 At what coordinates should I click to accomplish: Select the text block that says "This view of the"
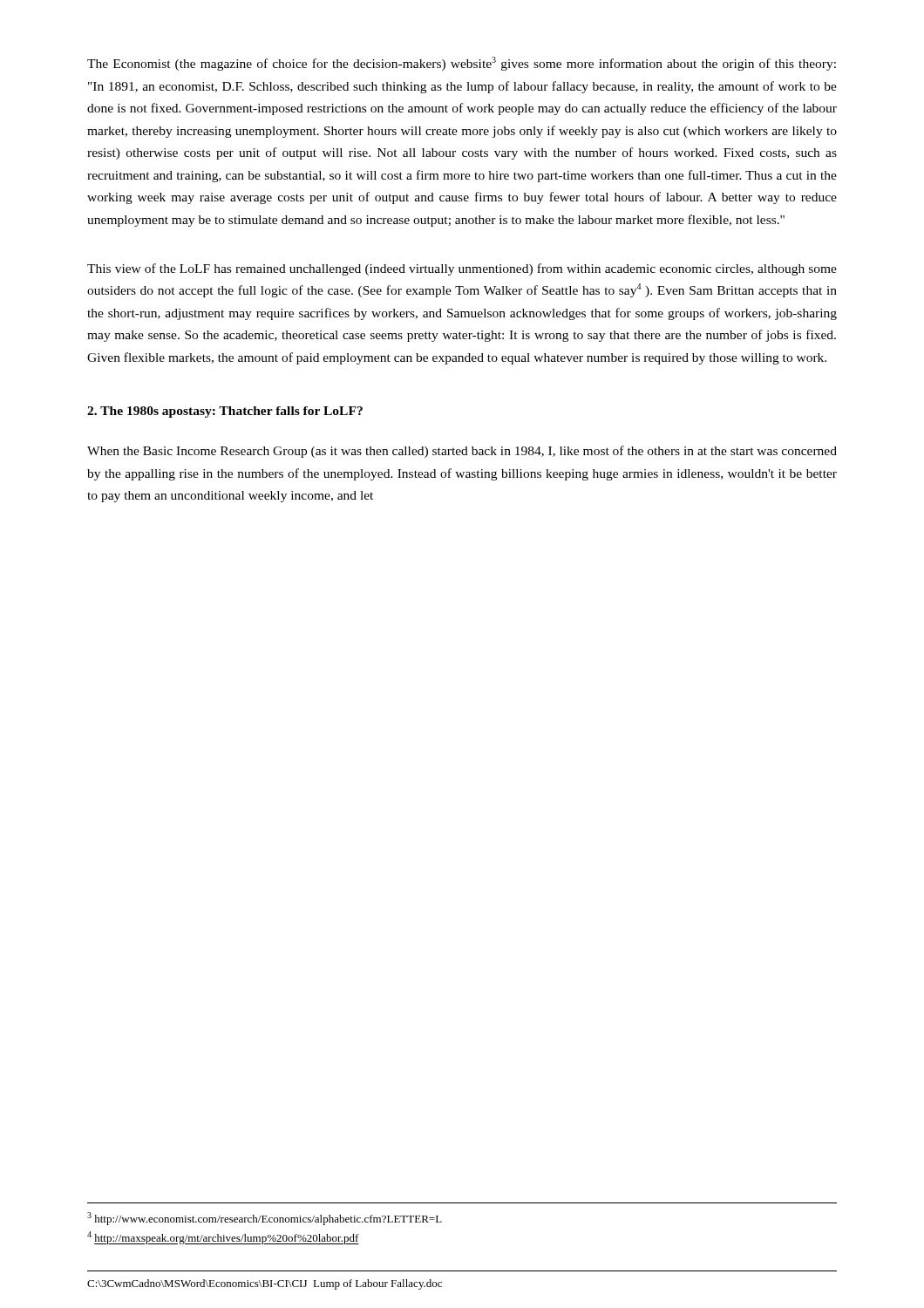point(462,312)
